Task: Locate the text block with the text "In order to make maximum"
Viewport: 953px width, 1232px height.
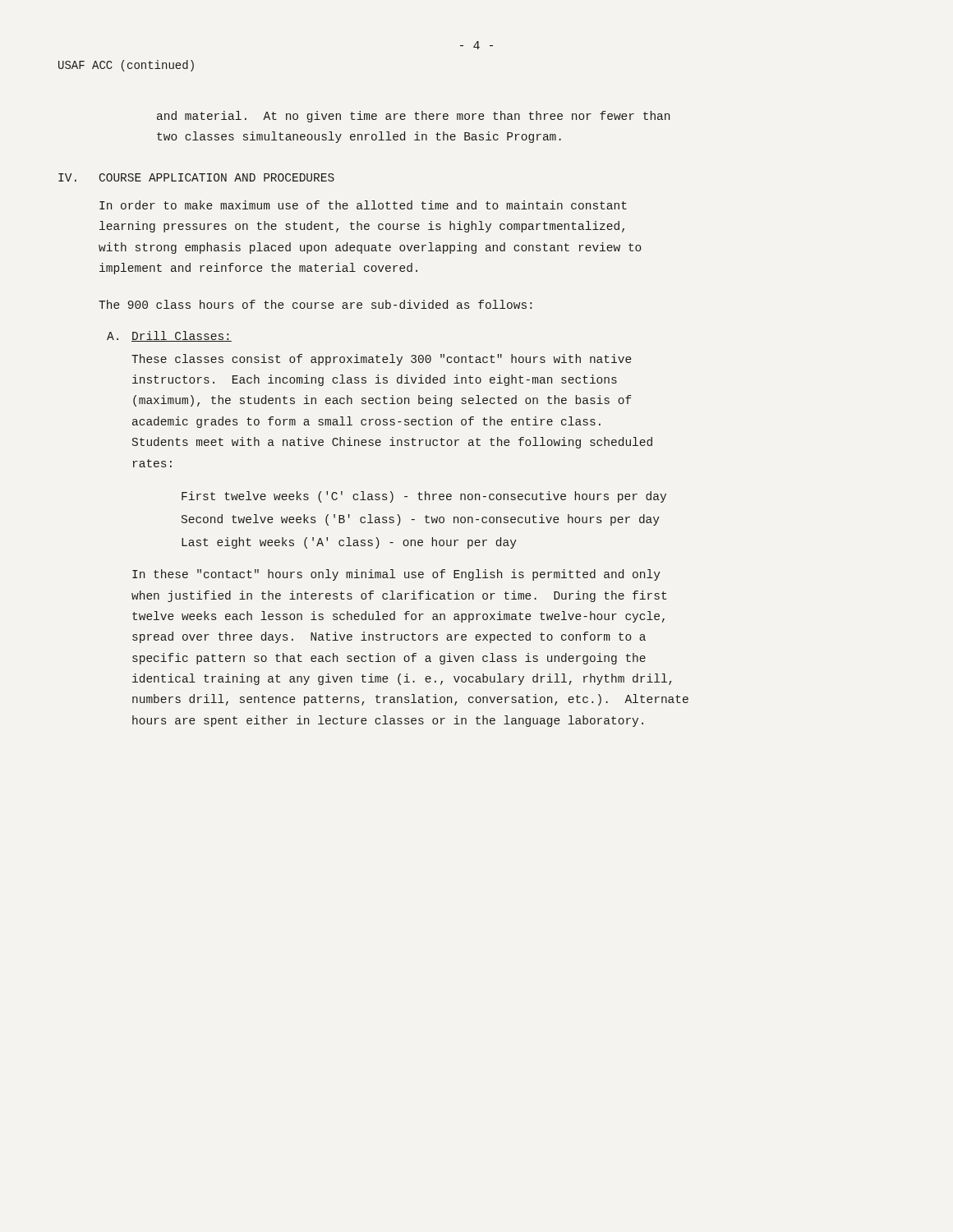Action: tap(370, 237)
